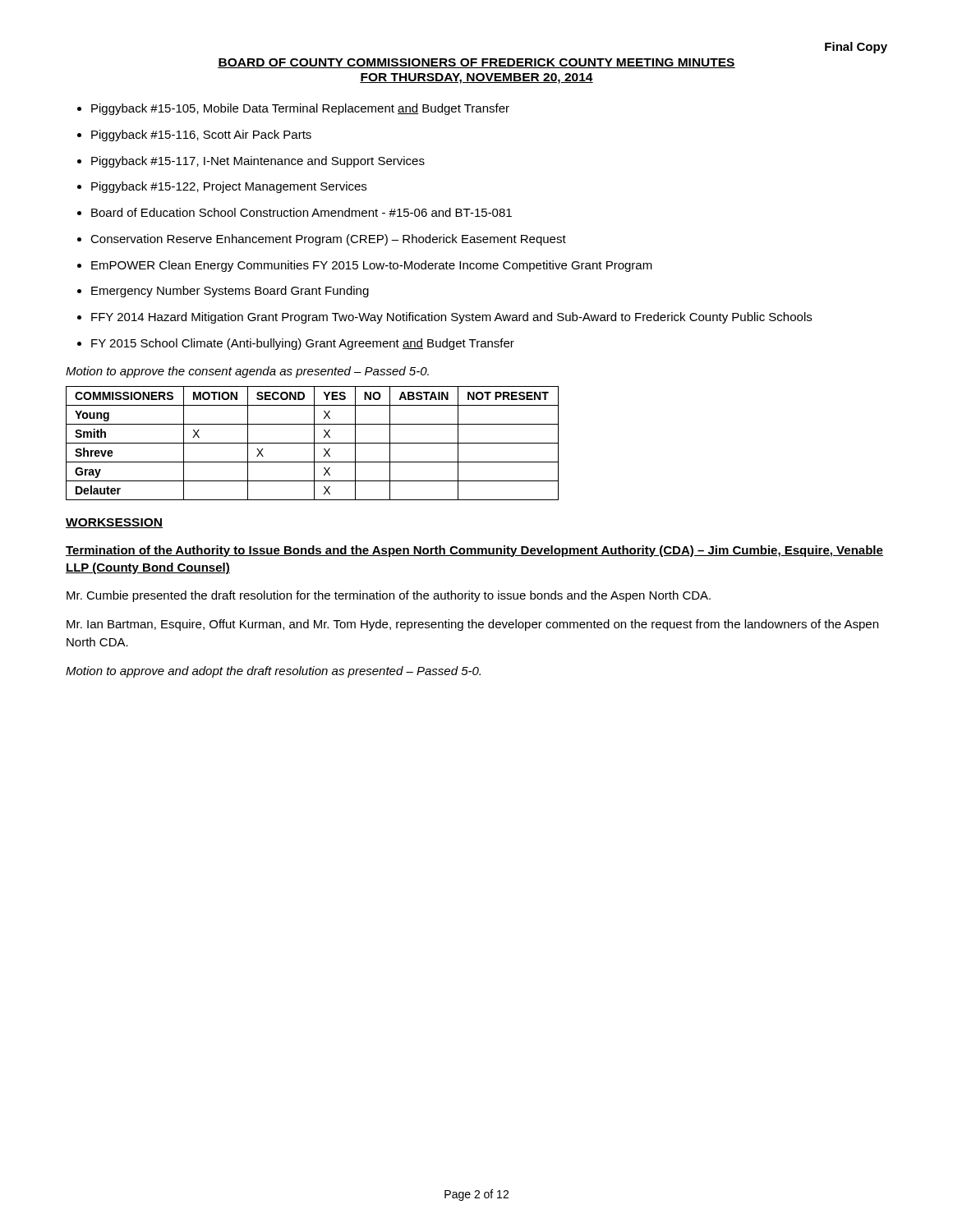Find the block starting "Termination of the"

[474, 558]
